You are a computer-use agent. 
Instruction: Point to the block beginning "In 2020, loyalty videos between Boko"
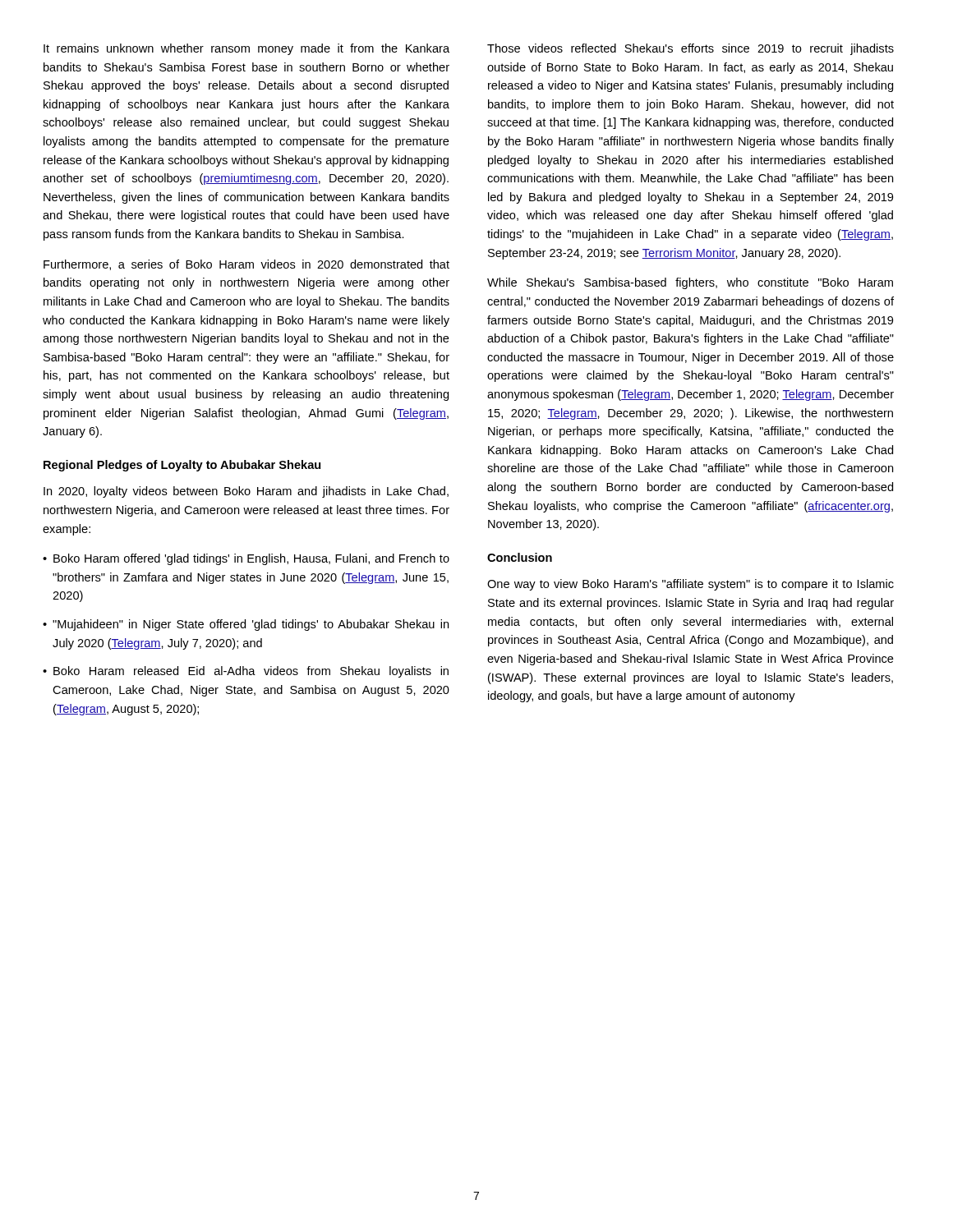tap(246, 510)
